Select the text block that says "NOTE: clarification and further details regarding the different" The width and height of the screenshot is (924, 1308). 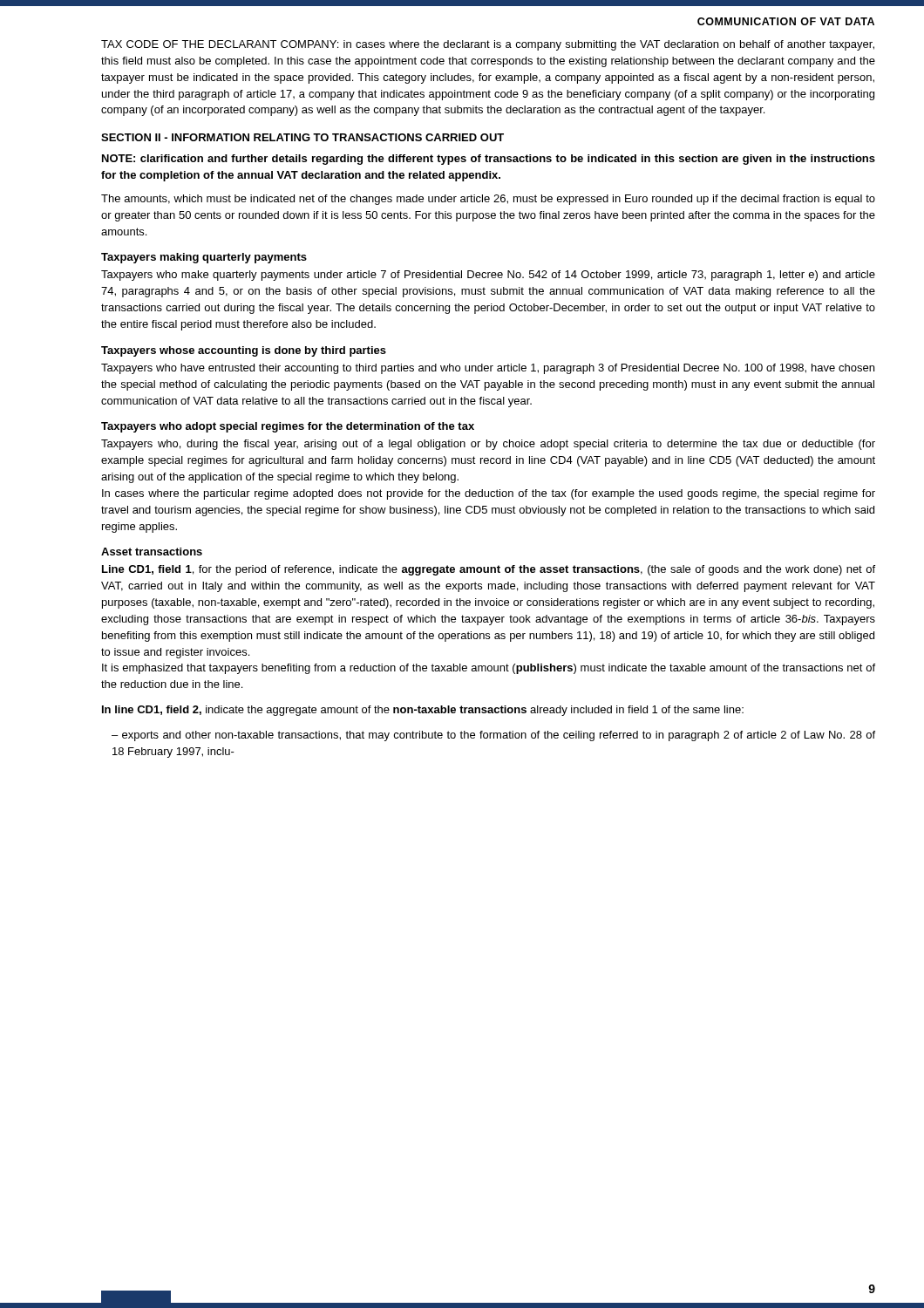click(488, 167)
